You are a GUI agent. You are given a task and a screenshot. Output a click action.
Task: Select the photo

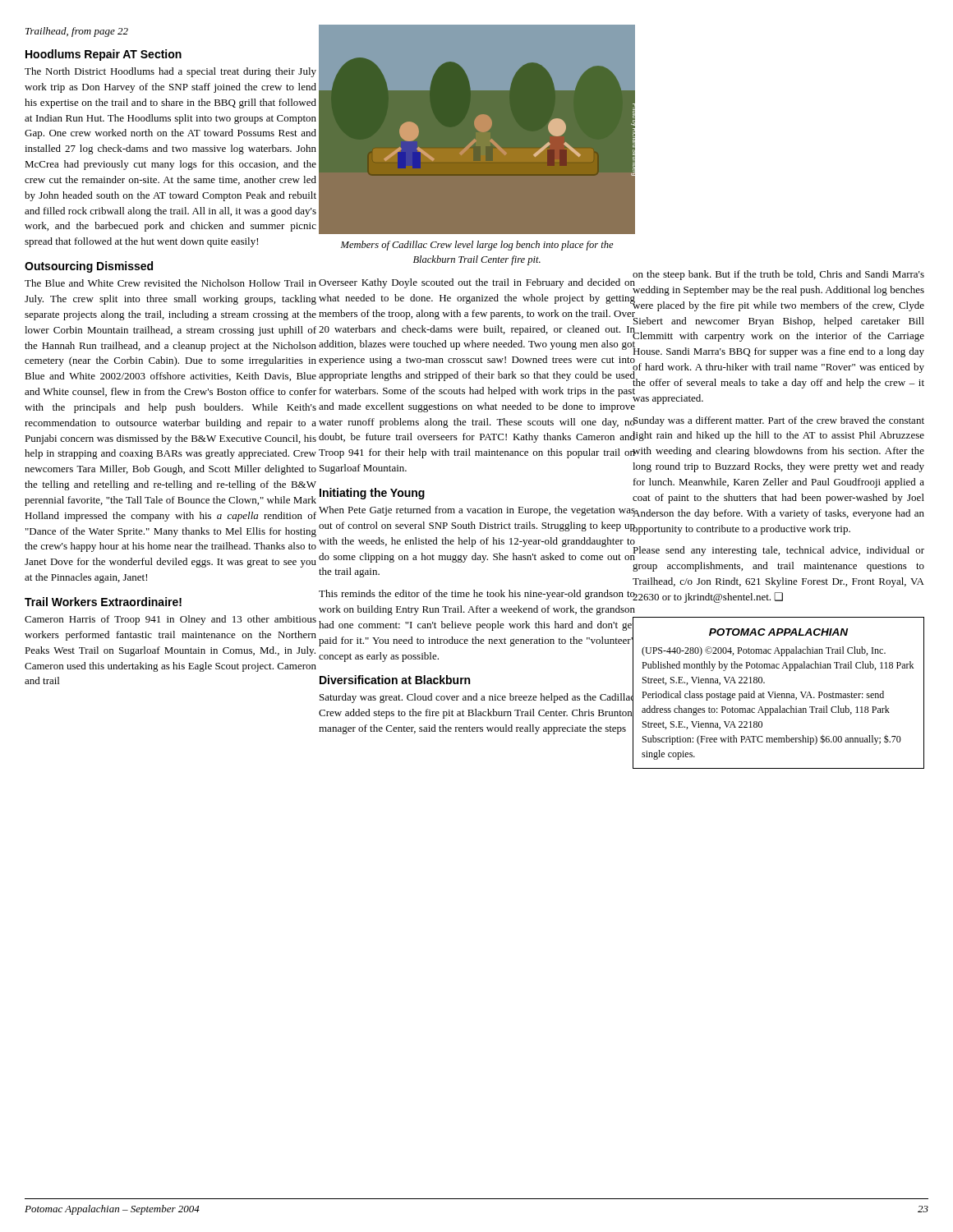coord(477,129)
